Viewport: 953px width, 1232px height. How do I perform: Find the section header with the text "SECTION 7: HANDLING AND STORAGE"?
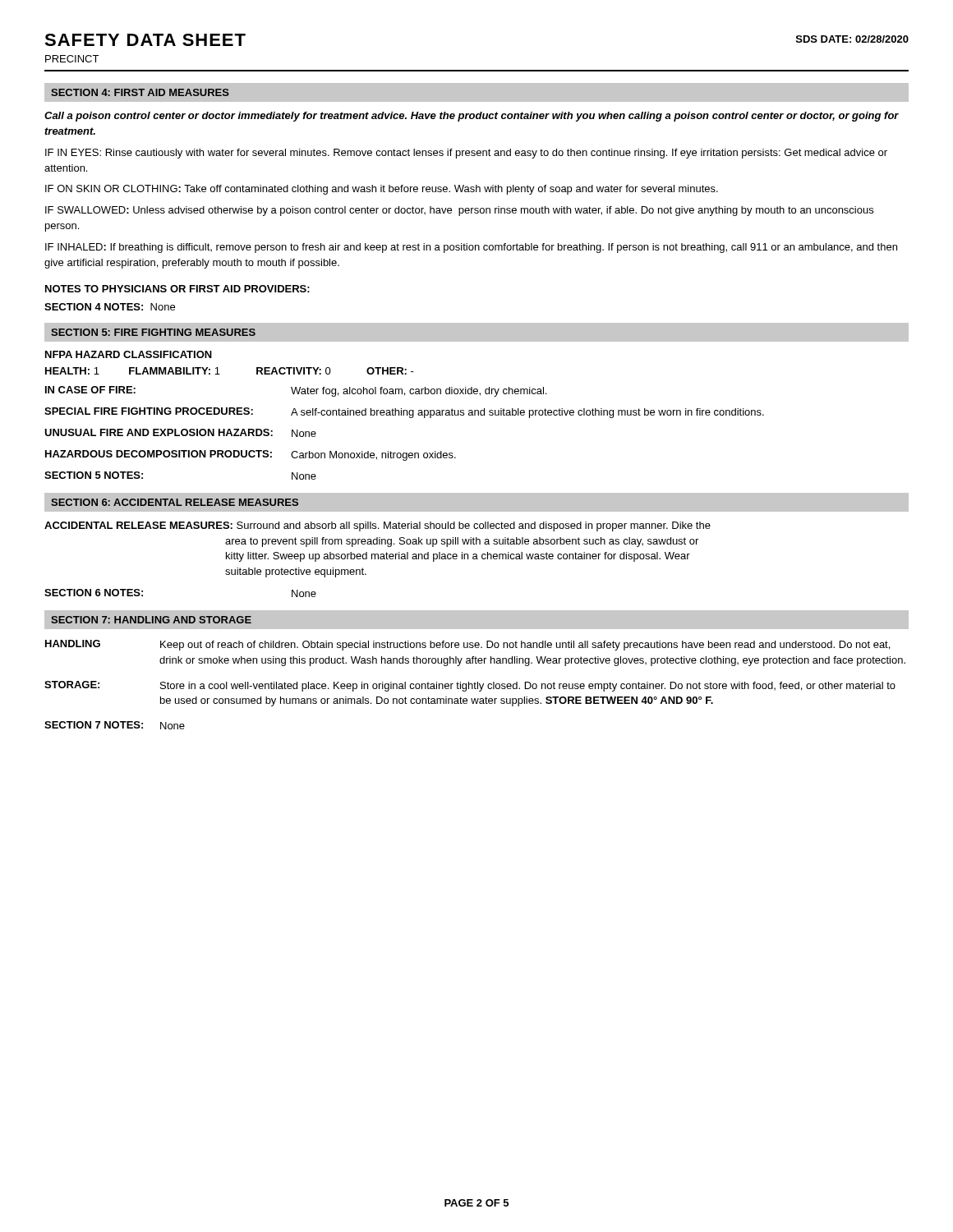point(151,620)
